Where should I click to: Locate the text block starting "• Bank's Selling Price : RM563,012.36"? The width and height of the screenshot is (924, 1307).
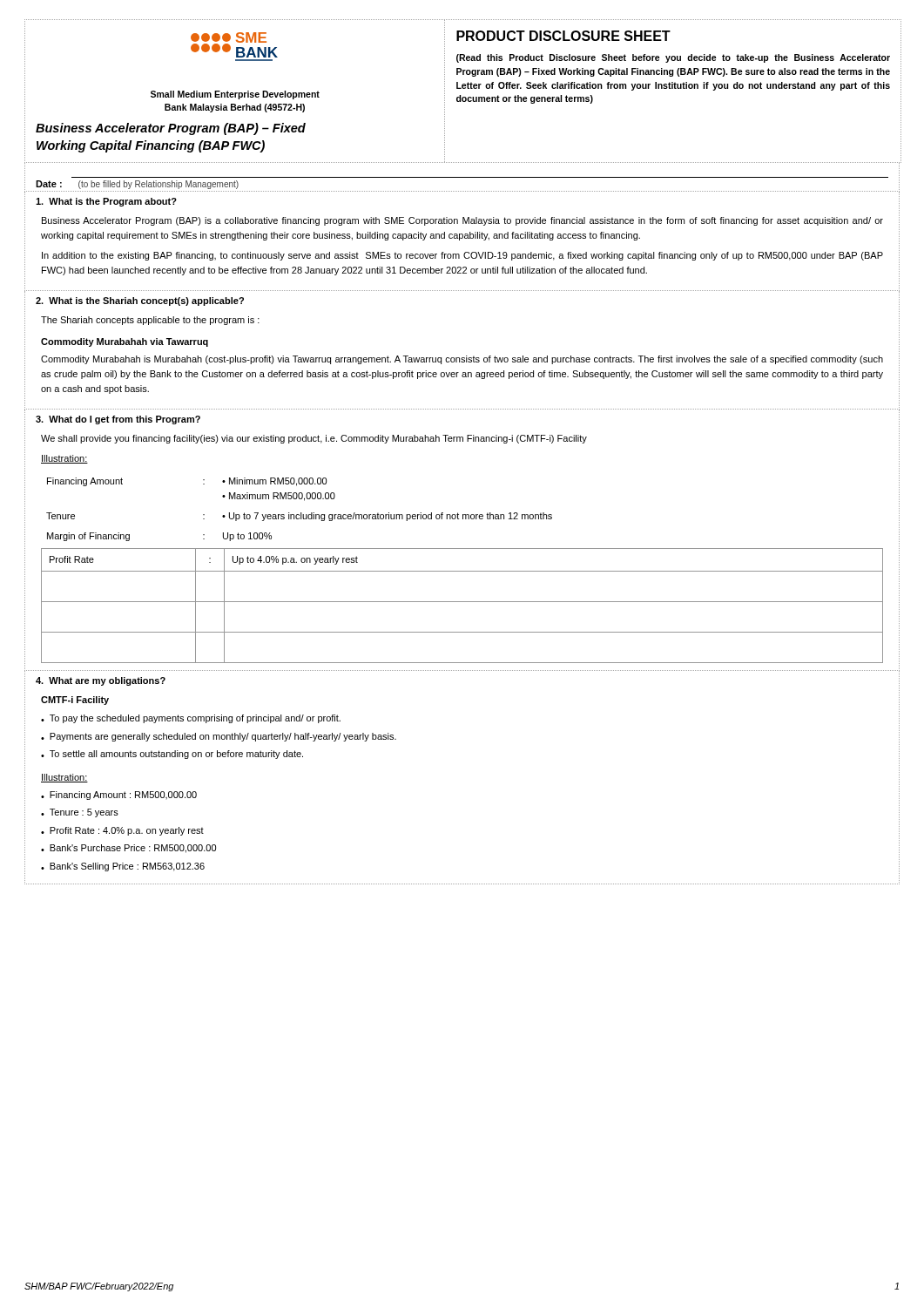[x=123, y=867]
